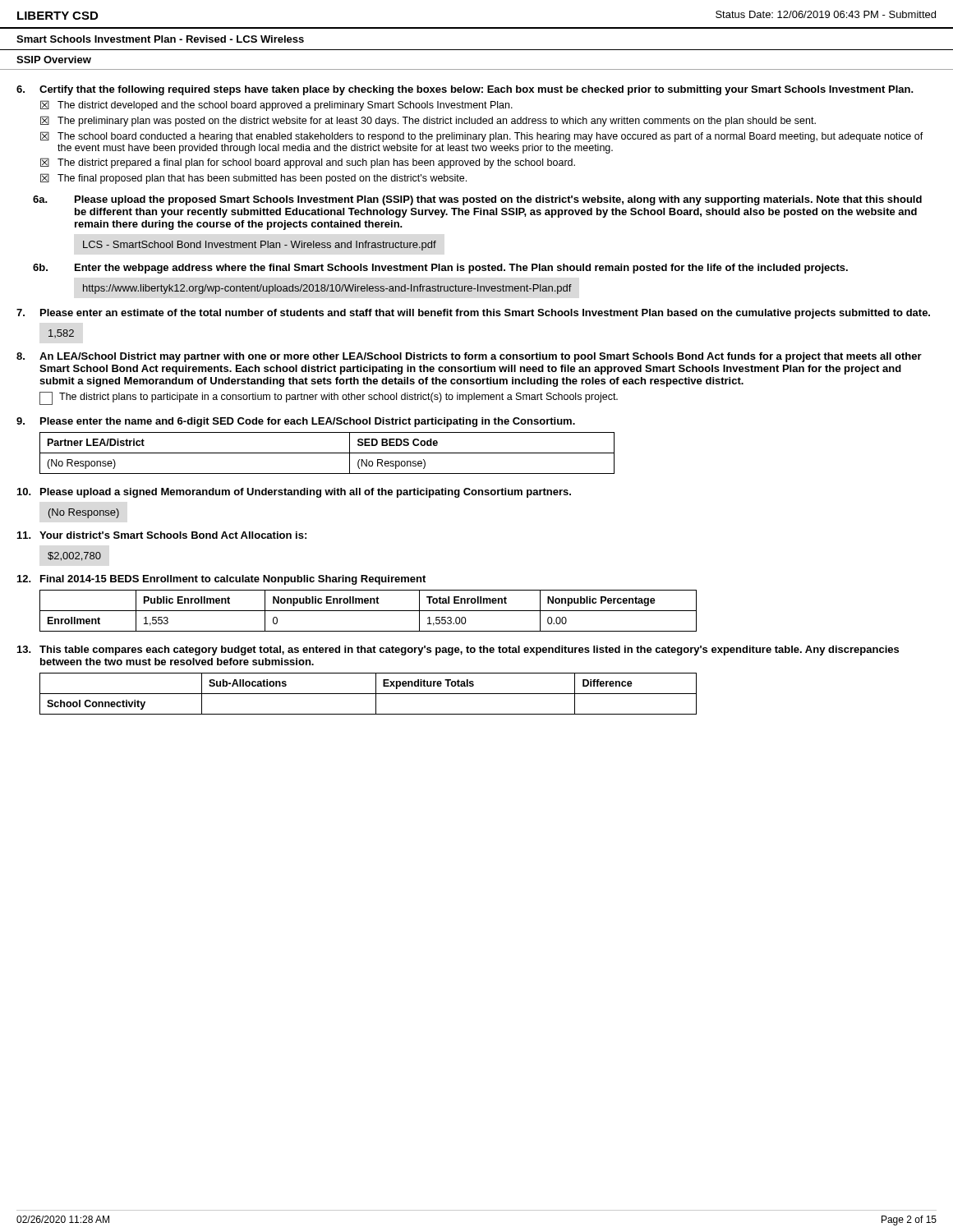Viewport: 953px width, 1232px height.
Task: Locate the table with the text "School Connectivity"
Action: [488, 694]
